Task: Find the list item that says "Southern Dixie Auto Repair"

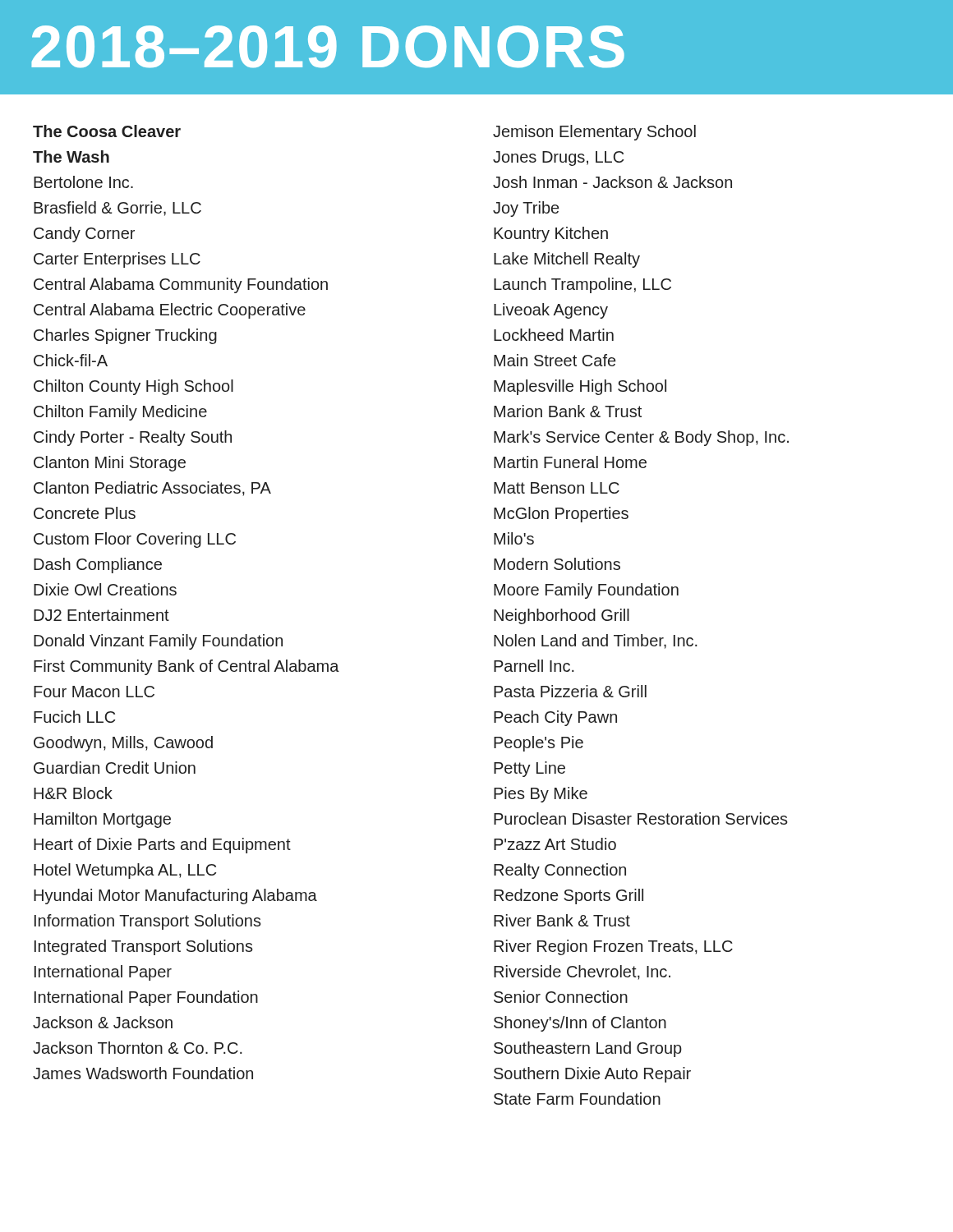Action: click(x=592, y=1075)
